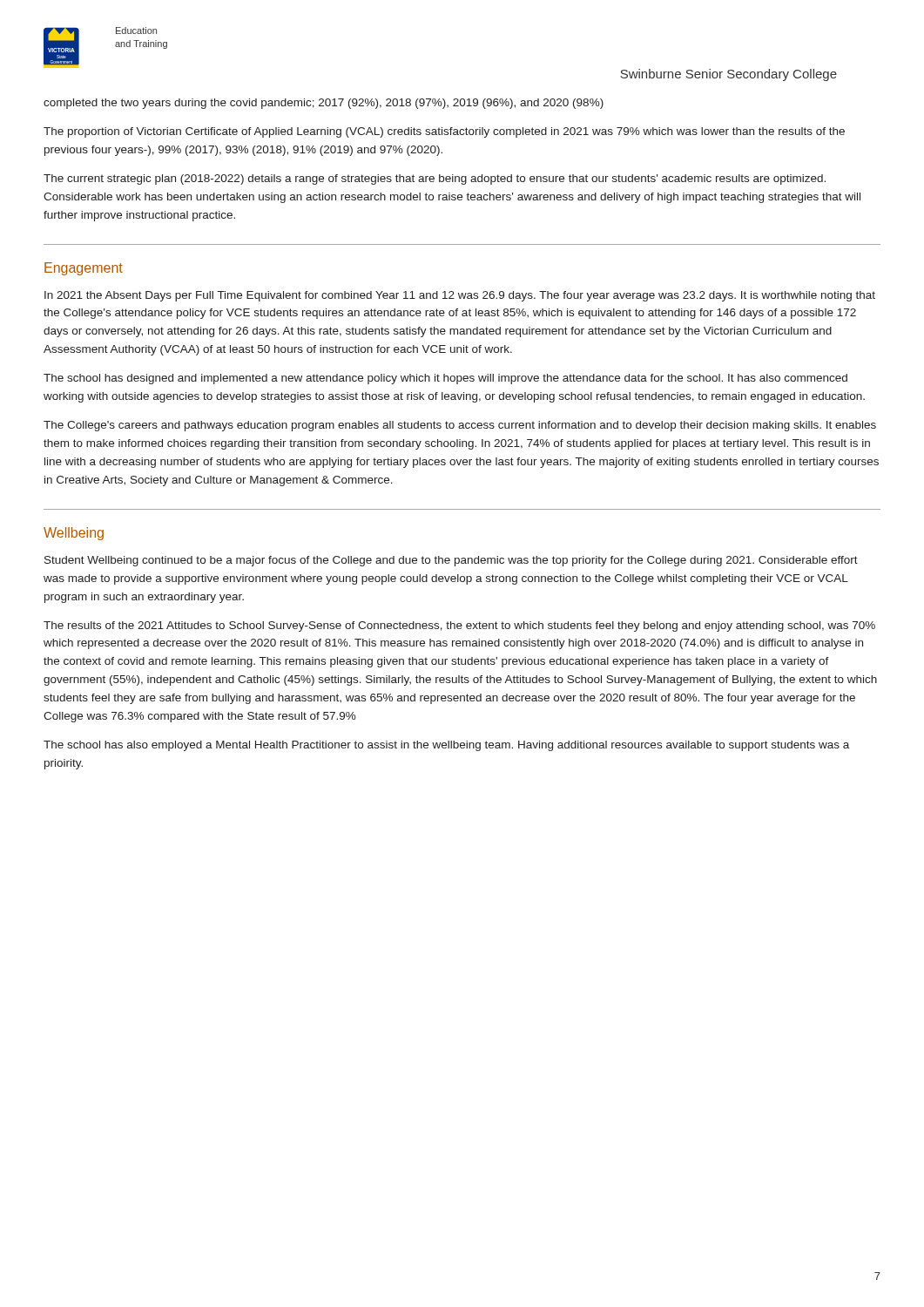This screenshot has height=1307, width=924.
Task: Click on the text starting "completed the two years during the"
Action: [324, 102]
